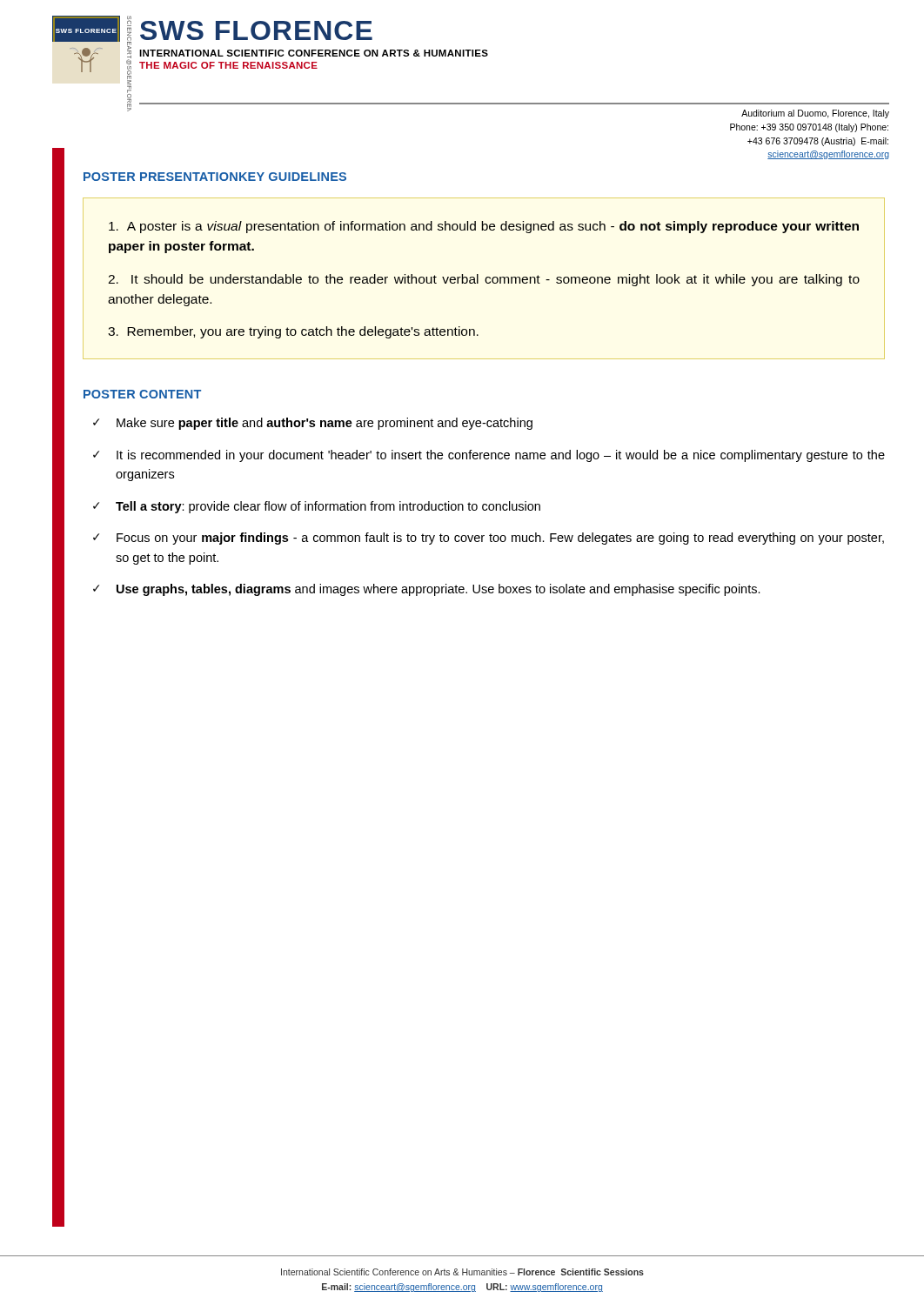924x1305 pixels.
Task: Select the list item that says "Focus on your major"
Action: pyautogui.click(x=500, y=548)
